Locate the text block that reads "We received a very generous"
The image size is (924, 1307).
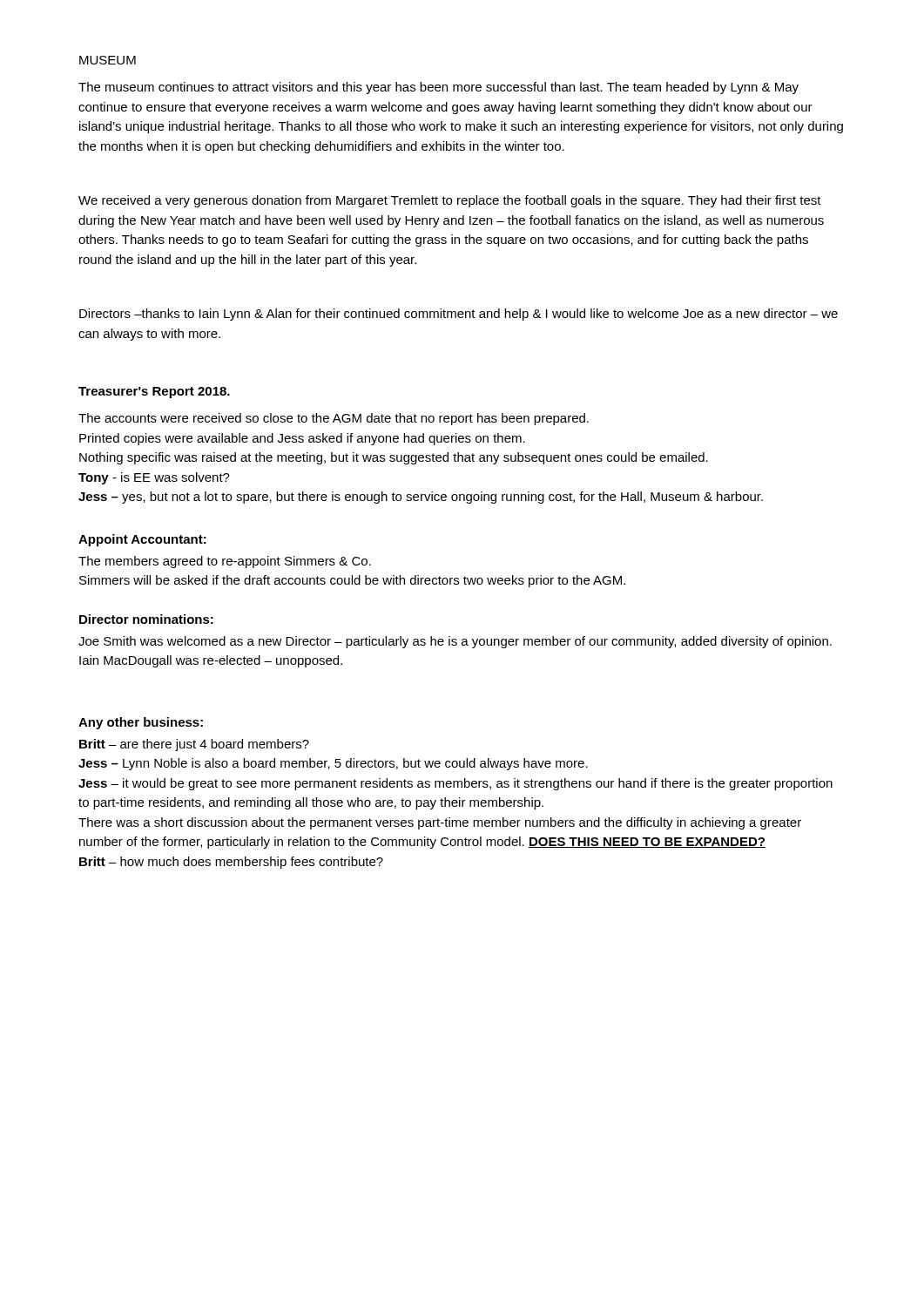(x=451, y=229)
